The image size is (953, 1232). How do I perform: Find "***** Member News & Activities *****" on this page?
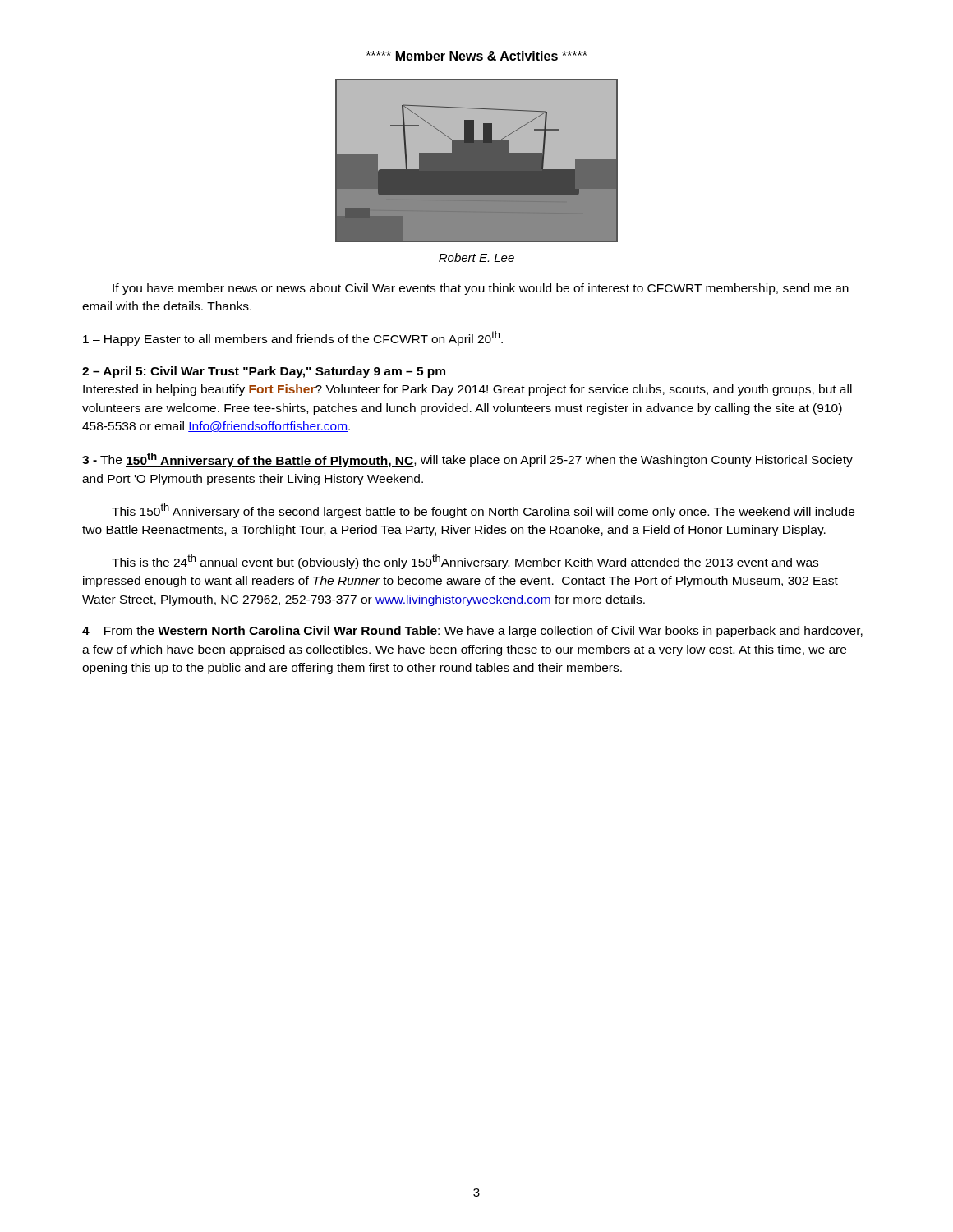tap(476, 56)
